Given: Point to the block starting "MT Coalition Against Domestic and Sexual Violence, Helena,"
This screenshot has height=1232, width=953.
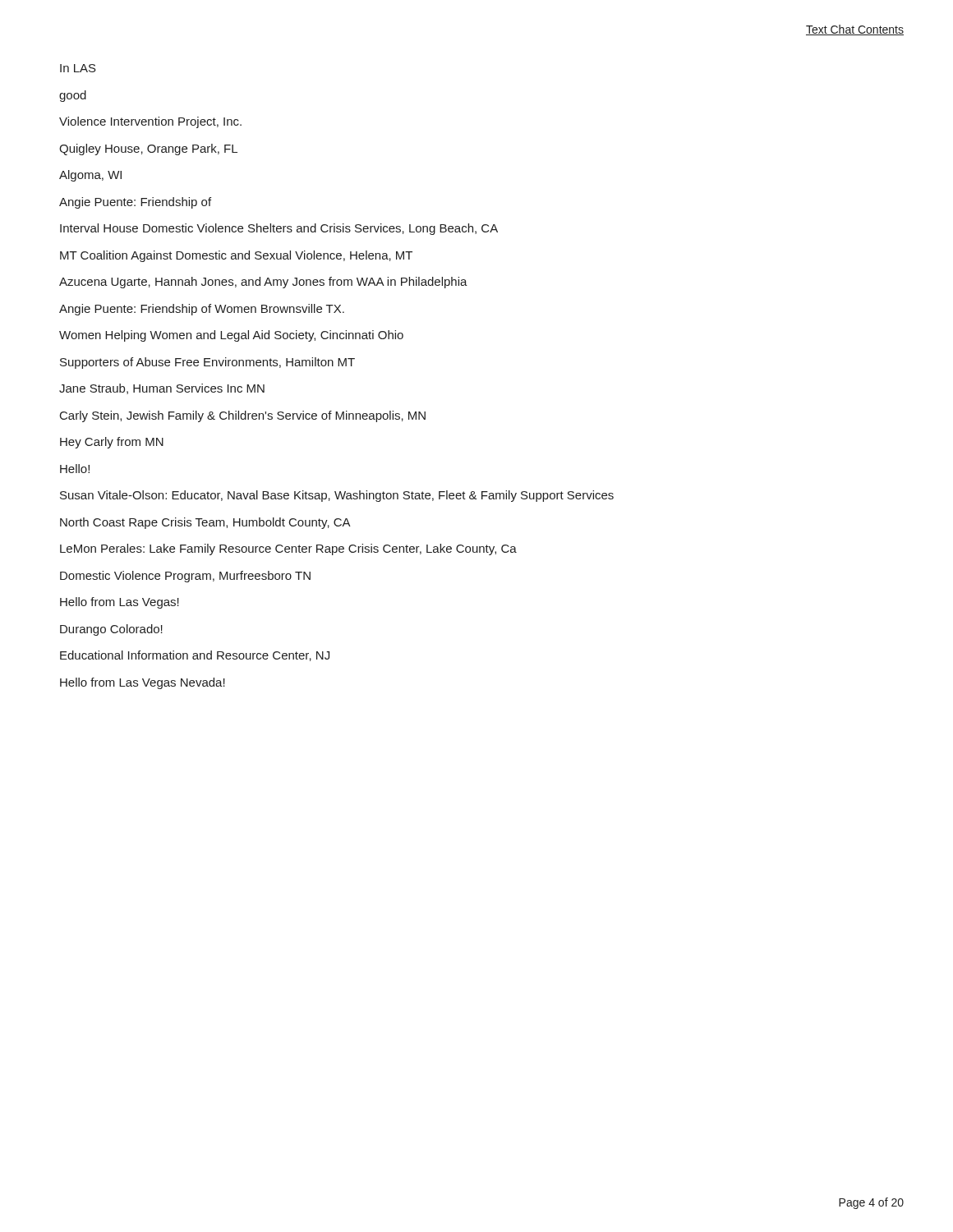Looking at the screenshot, I should tap(236, 255).
